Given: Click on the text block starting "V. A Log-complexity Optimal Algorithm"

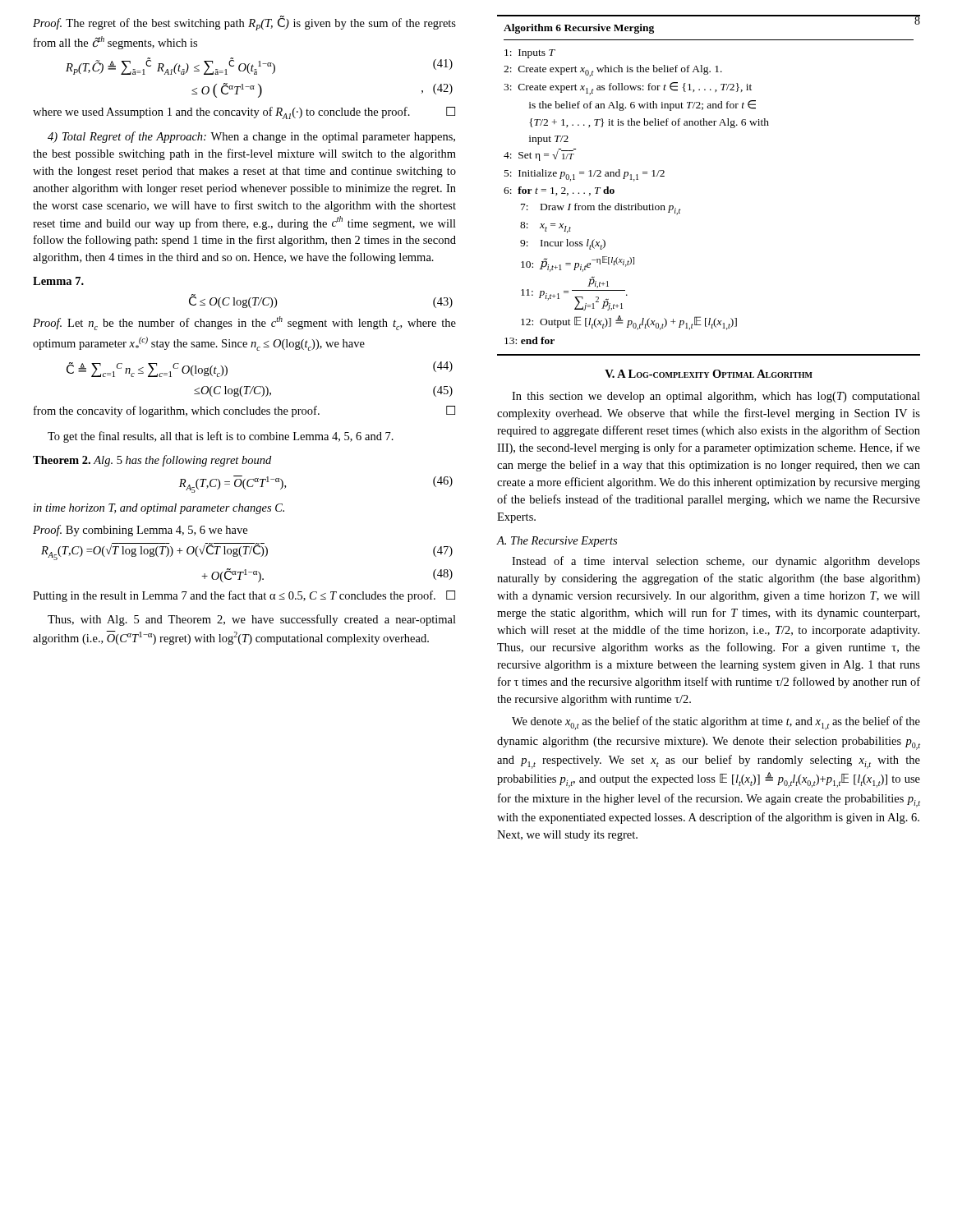Looking at the screenshot, I should point(709,374).
